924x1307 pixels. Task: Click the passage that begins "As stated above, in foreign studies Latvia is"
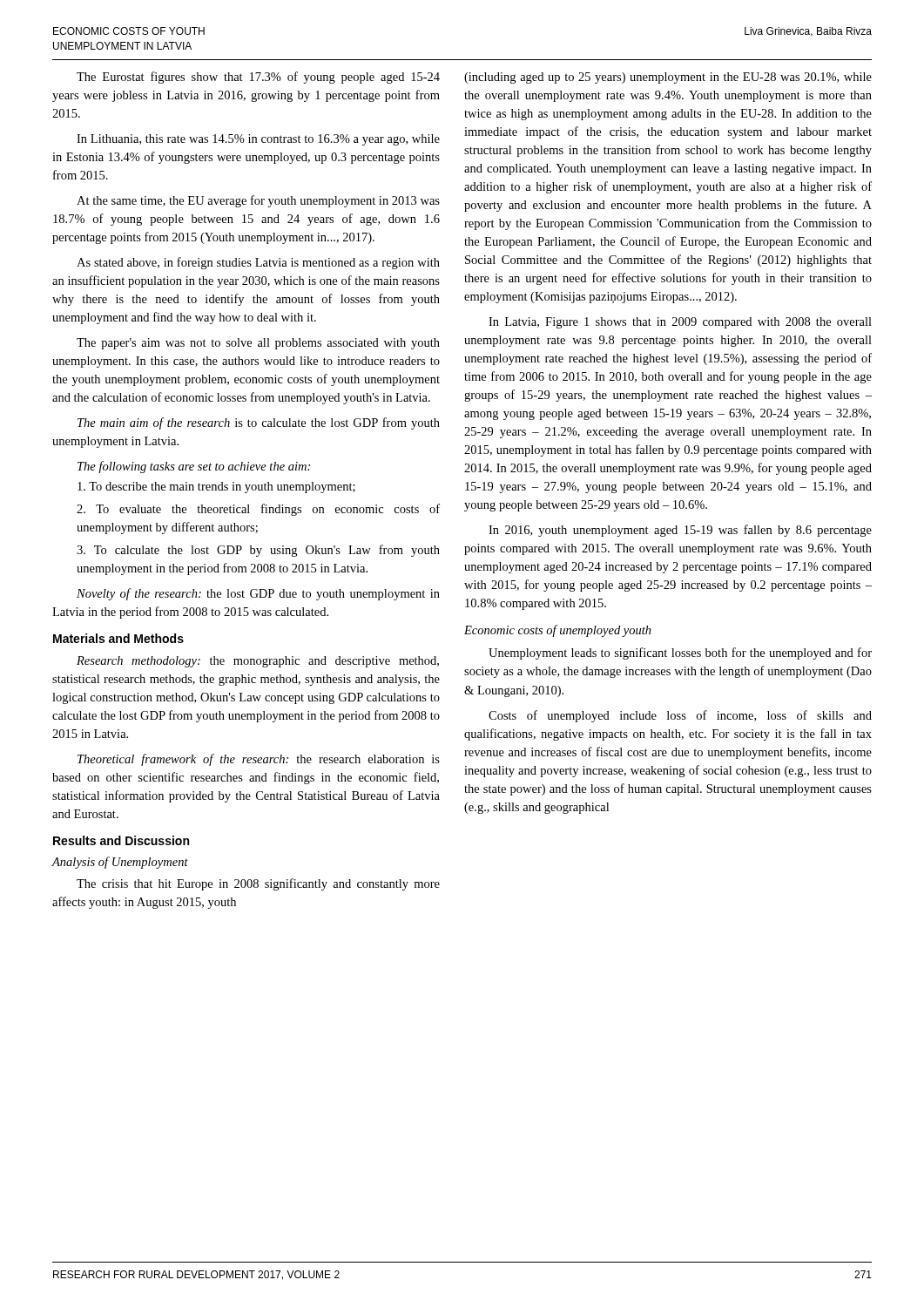pos(246,290)
